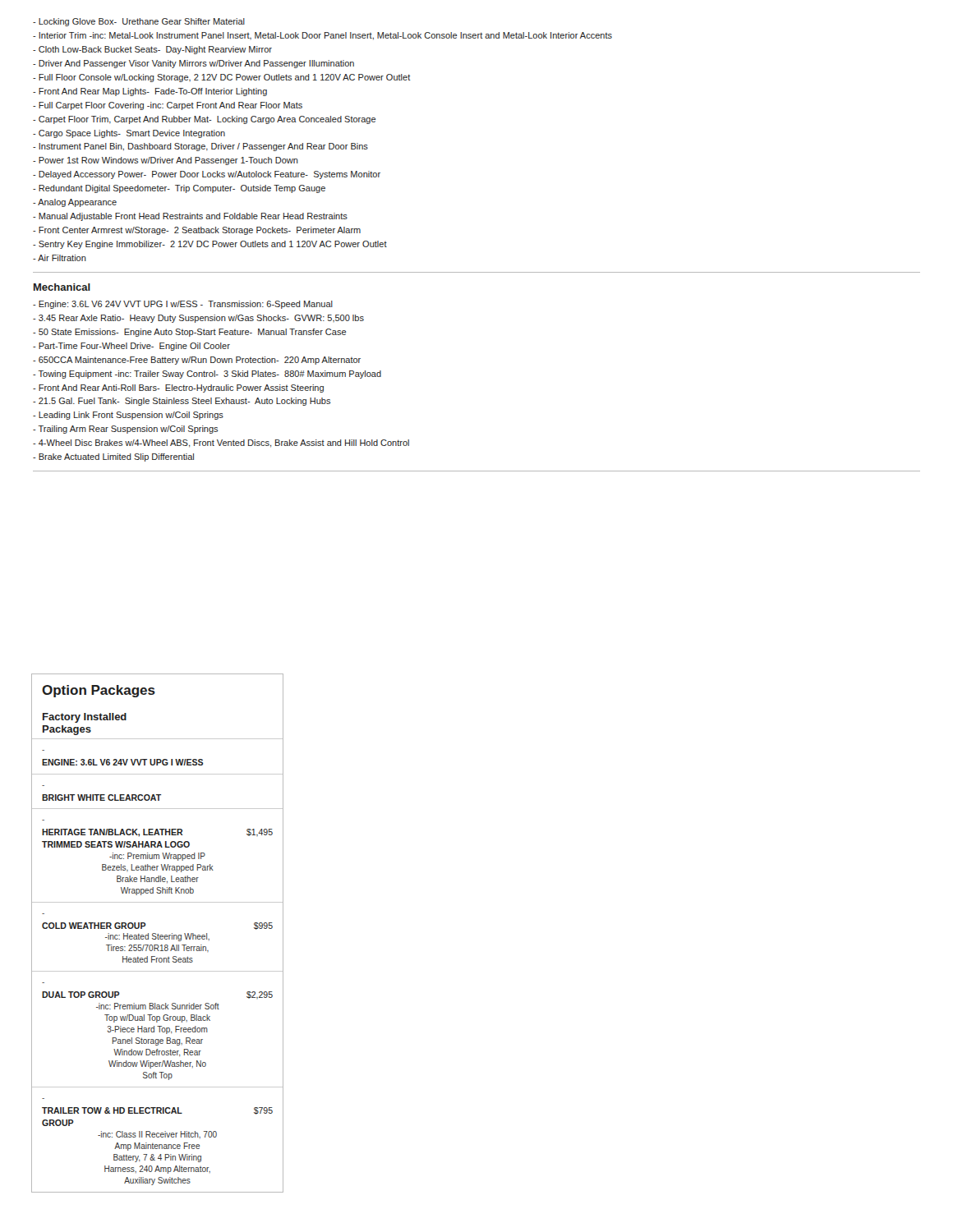Find the passage starting "Trailing Arm Rear Suspension"
Screen dimensions: 1232x953
128,429
